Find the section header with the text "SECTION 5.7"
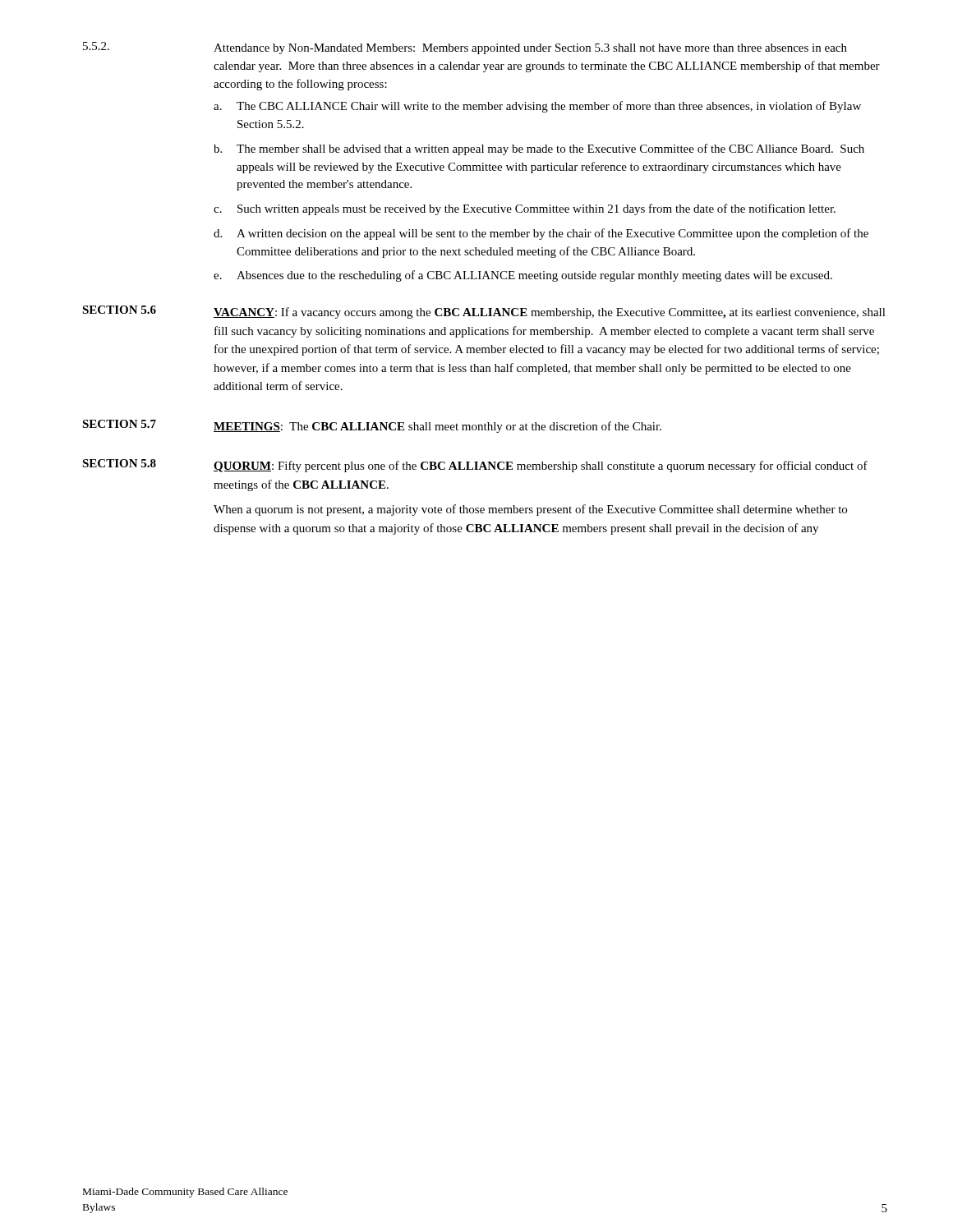 (x=119, y=423)
